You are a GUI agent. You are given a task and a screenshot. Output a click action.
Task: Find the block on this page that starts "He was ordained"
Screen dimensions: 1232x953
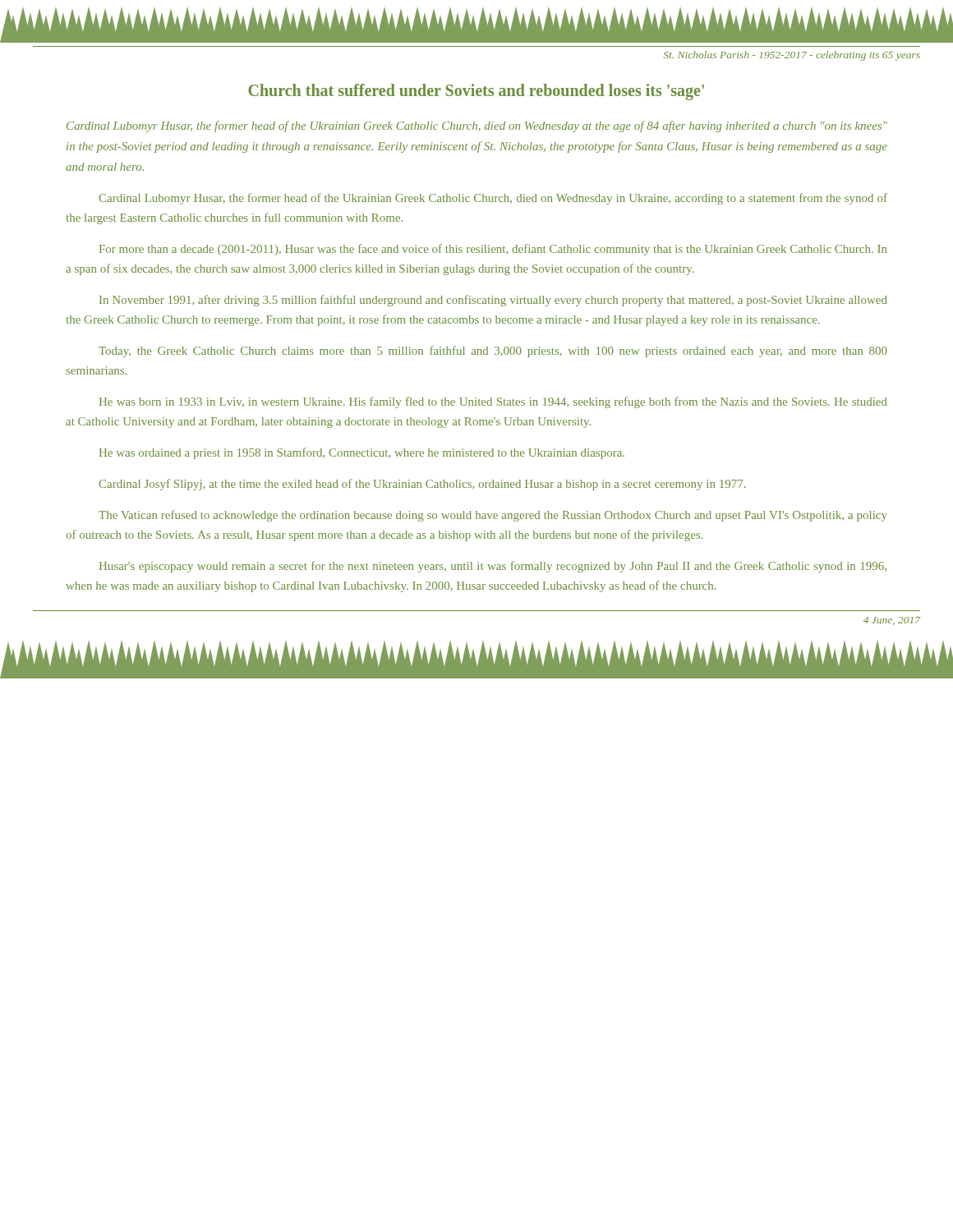click(x=362, y=453)
